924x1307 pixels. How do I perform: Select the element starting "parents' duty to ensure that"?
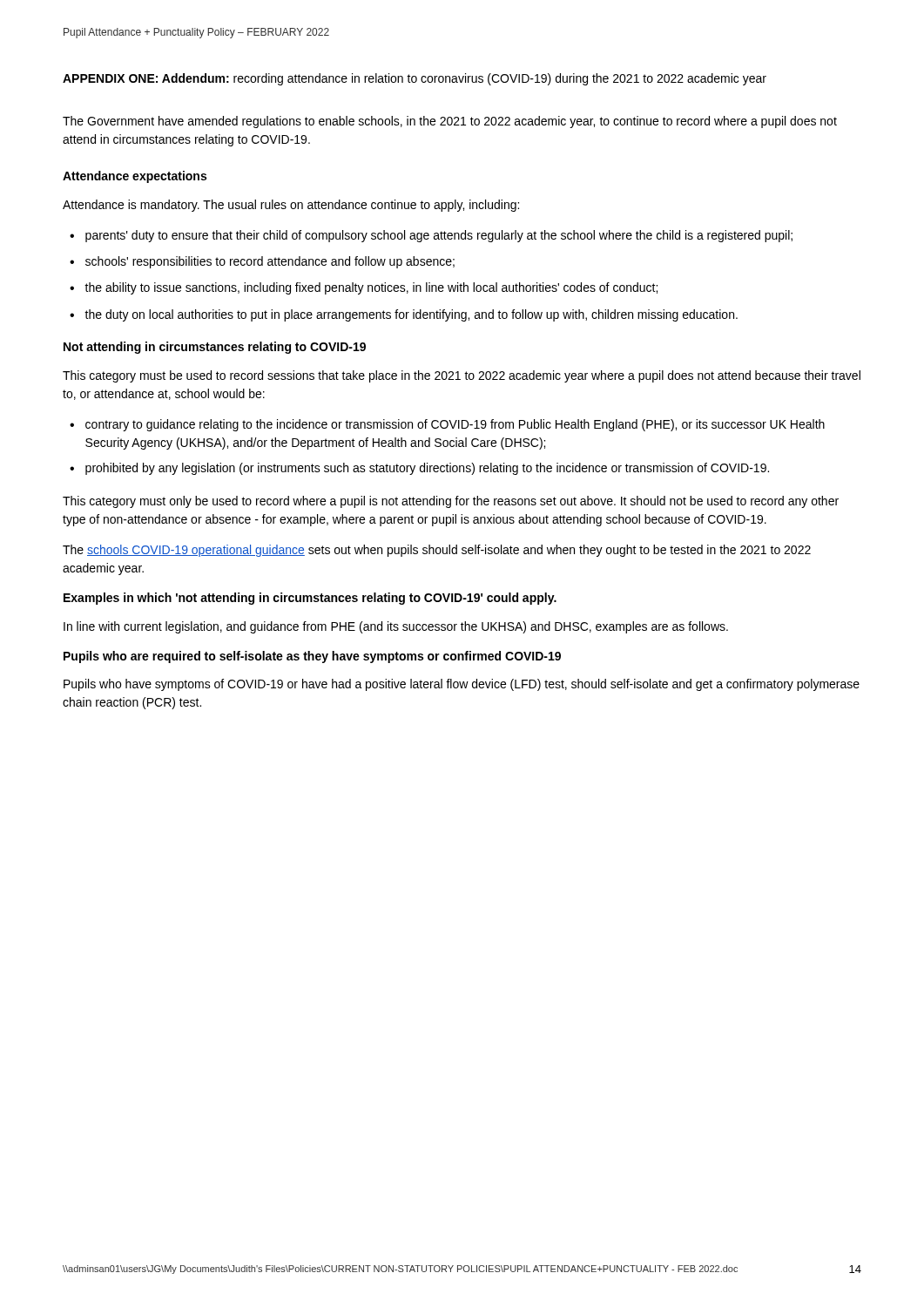(439, 235)
